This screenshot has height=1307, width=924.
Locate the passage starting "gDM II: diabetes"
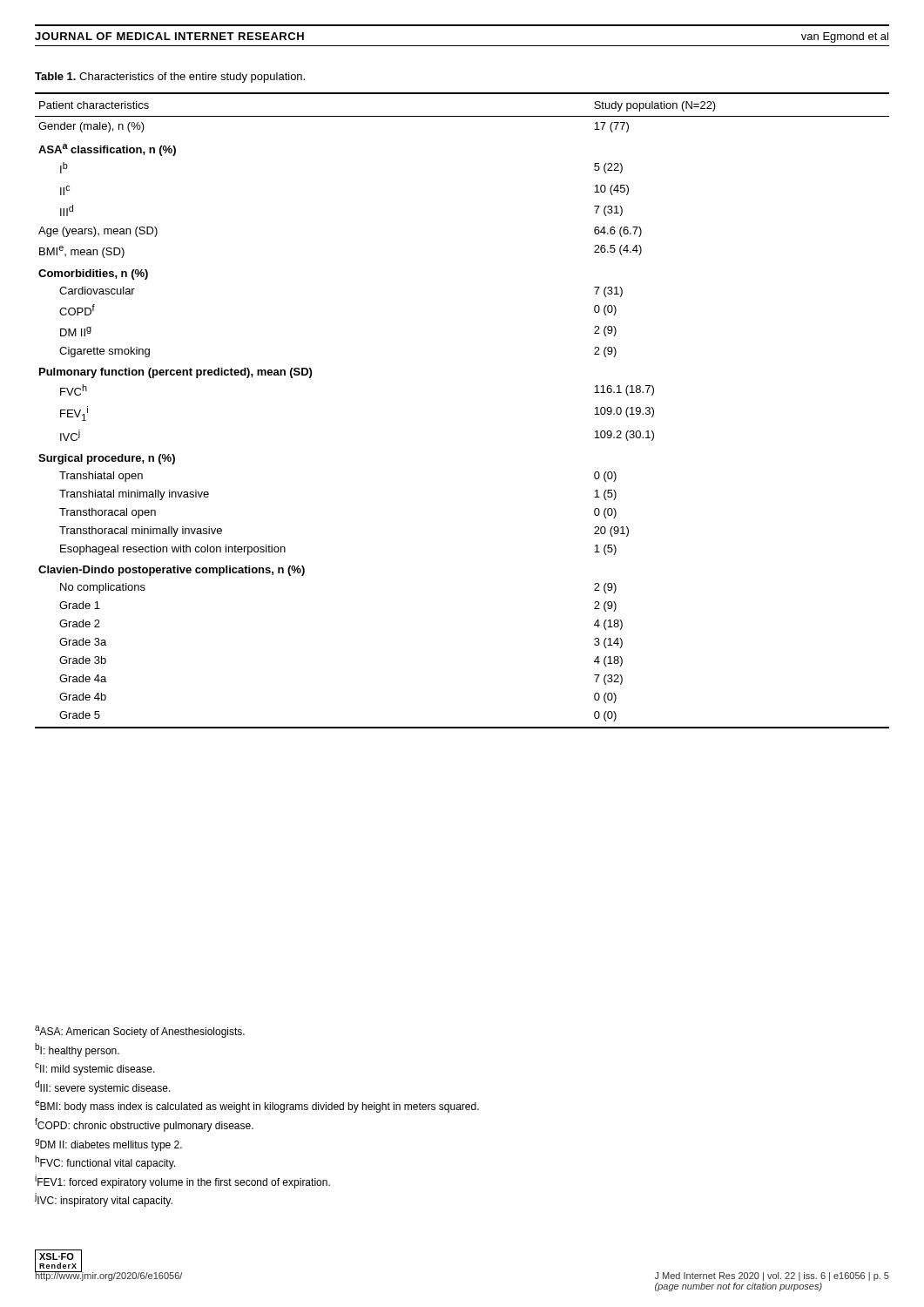click(x=109, y=1143)
